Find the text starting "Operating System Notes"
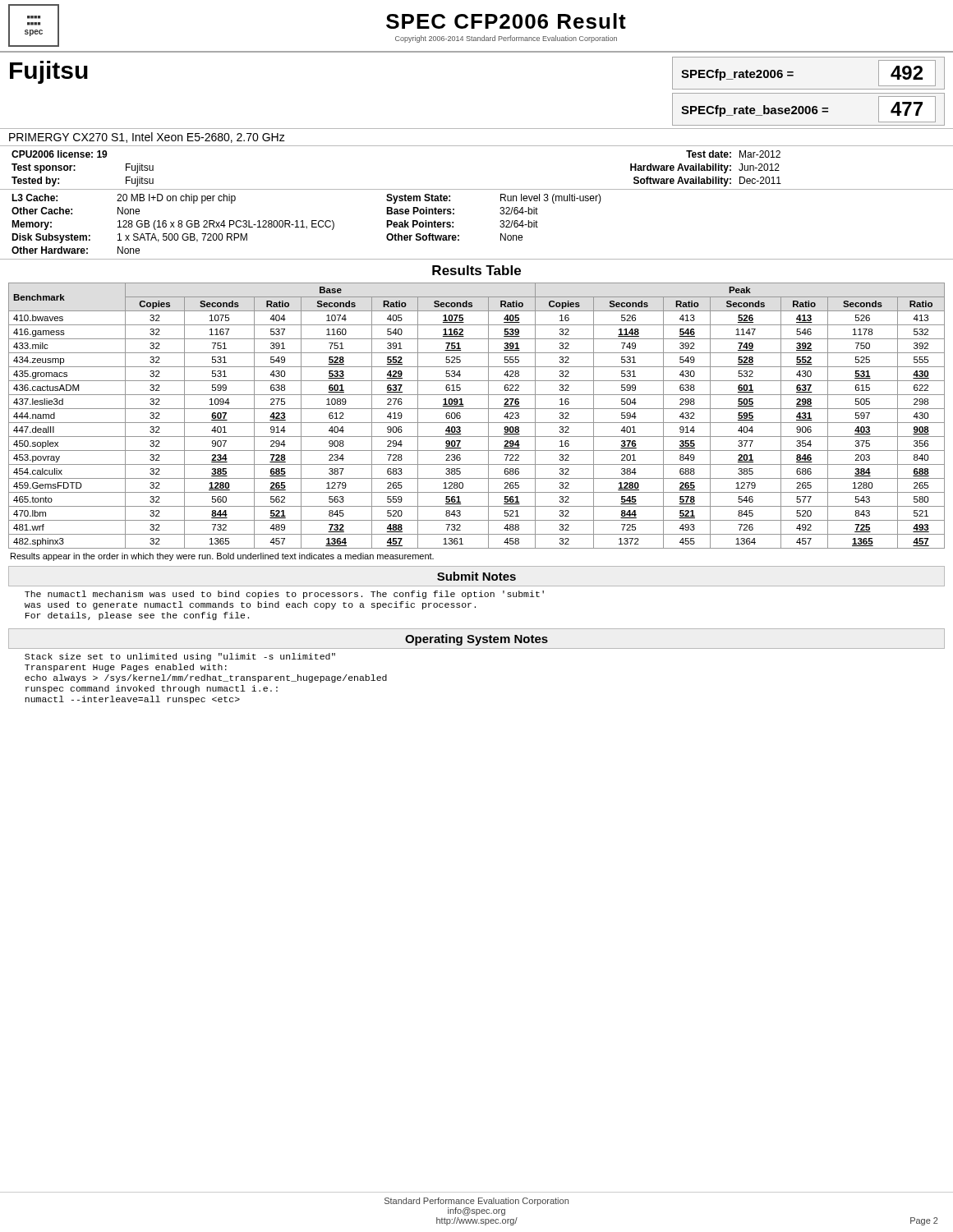953x1232 pixels. [x=476, y=639]
